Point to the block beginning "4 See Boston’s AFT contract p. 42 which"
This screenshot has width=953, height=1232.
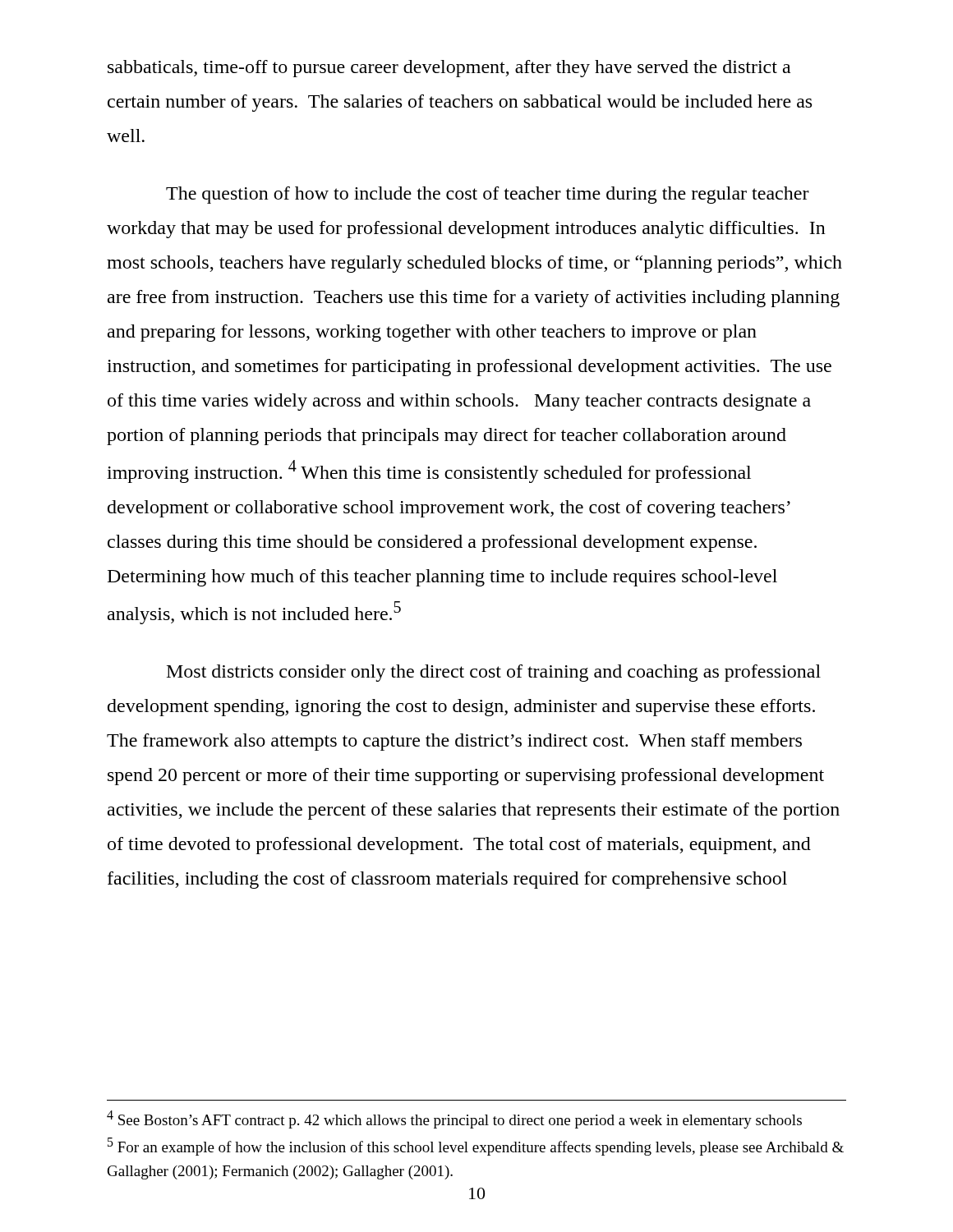[x=476, y=1144]
